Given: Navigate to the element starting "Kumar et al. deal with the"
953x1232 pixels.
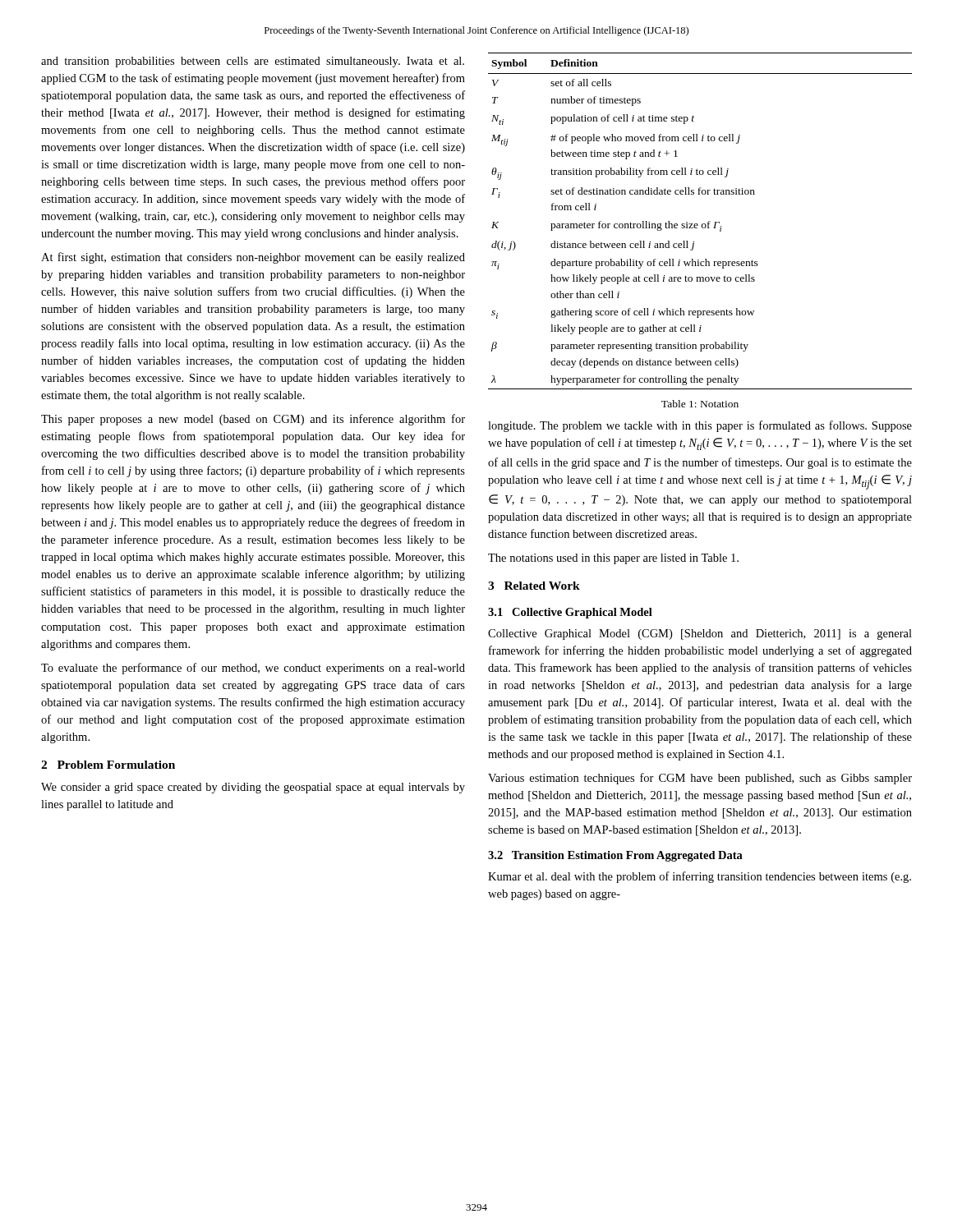Looking at the screenshot, I should coord(700,886).
